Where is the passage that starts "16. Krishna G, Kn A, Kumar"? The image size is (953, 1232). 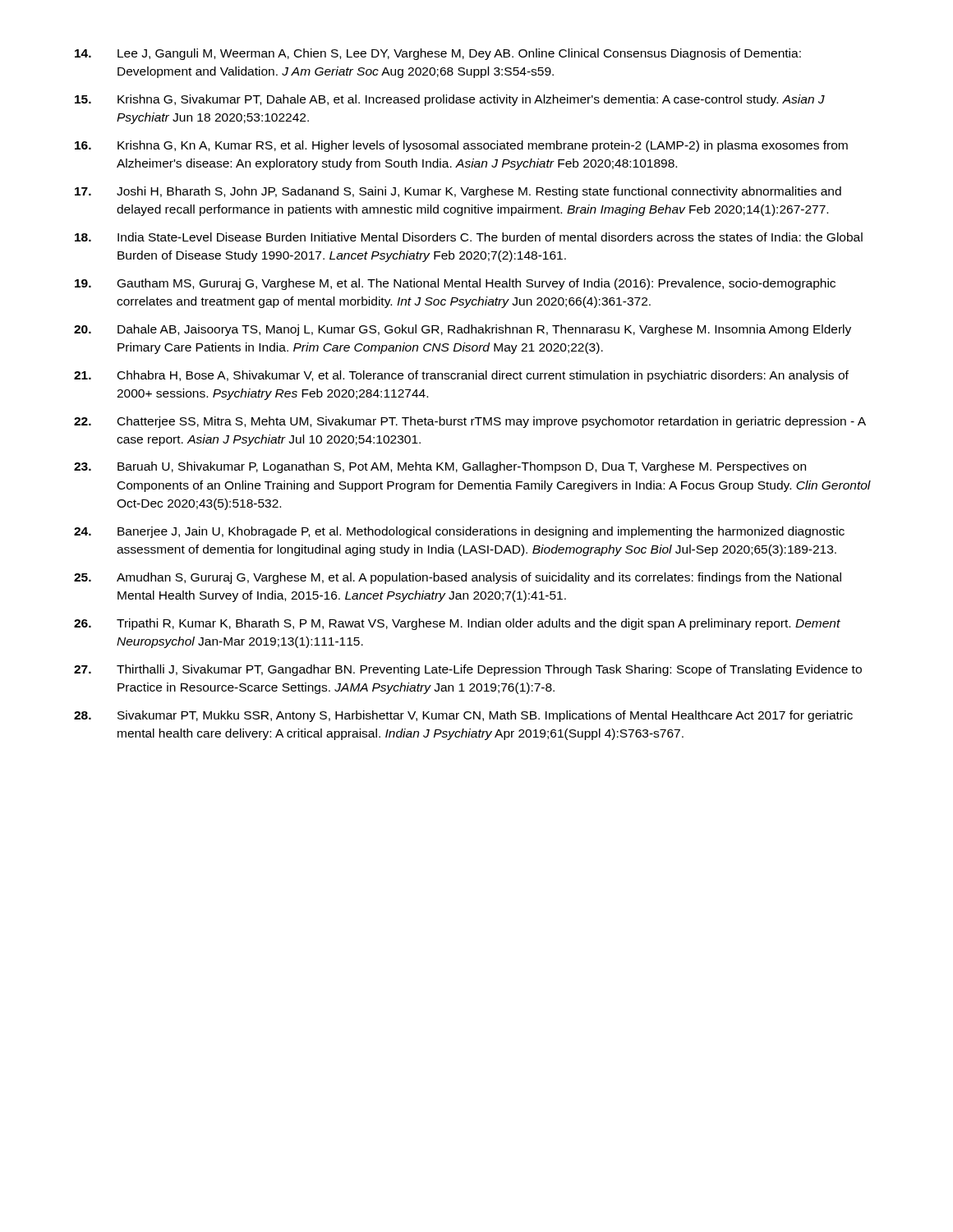(476, 155)
